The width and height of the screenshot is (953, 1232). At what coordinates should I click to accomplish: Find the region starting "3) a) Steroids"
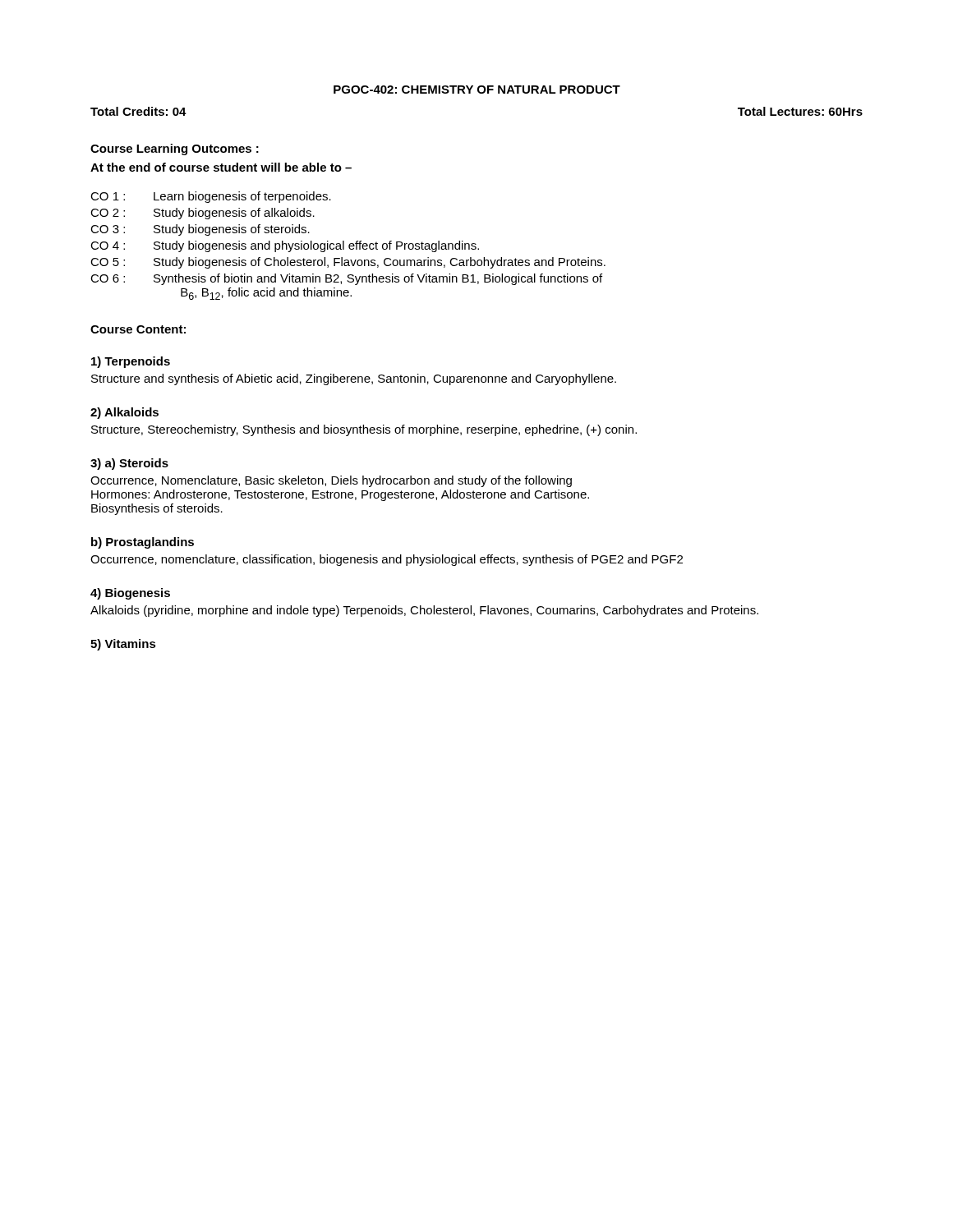pos(129,463)
